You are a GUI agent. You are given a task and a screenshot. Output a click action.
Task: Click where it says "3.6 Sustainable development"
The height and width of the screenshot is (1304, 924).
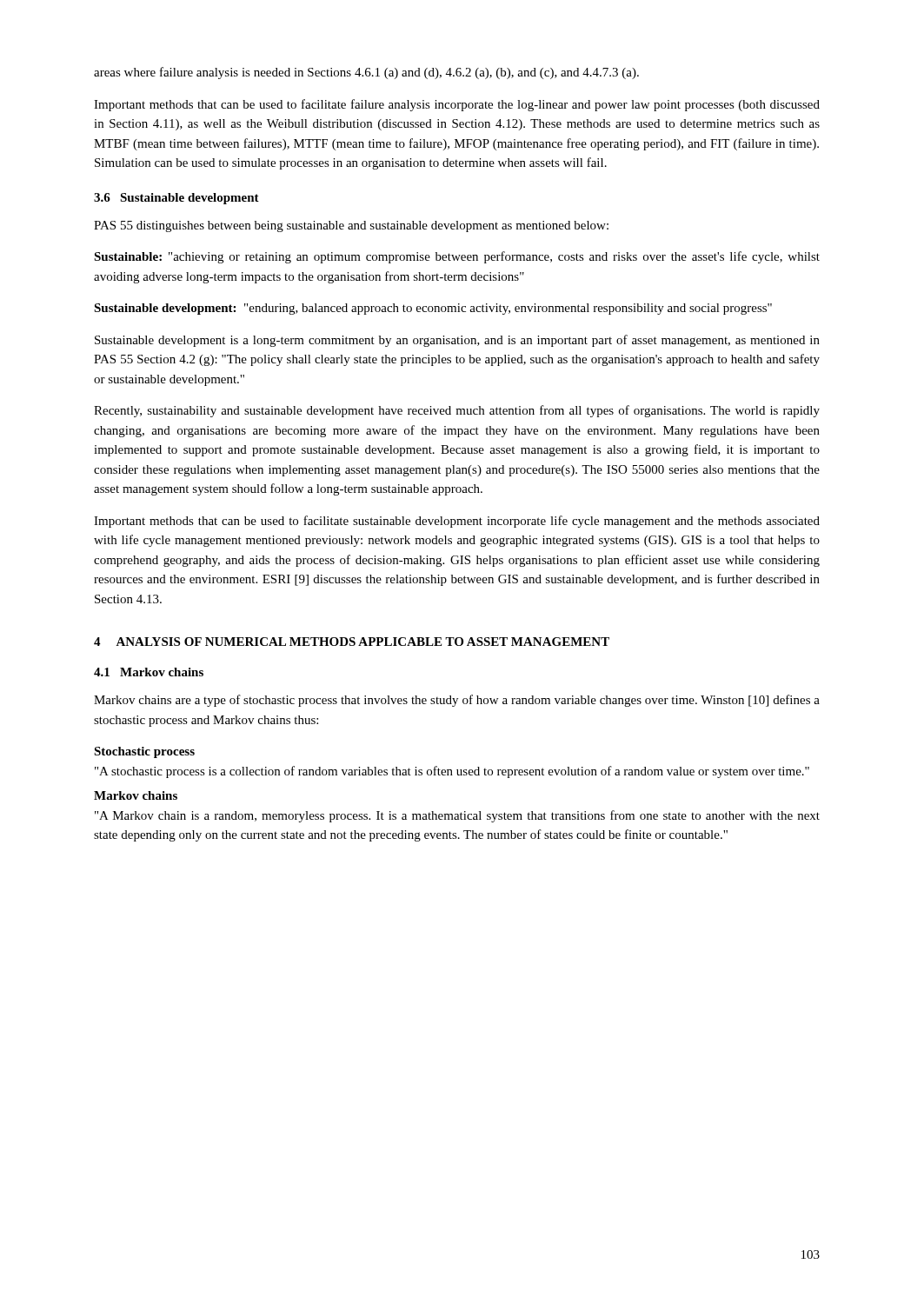(176, 197)
